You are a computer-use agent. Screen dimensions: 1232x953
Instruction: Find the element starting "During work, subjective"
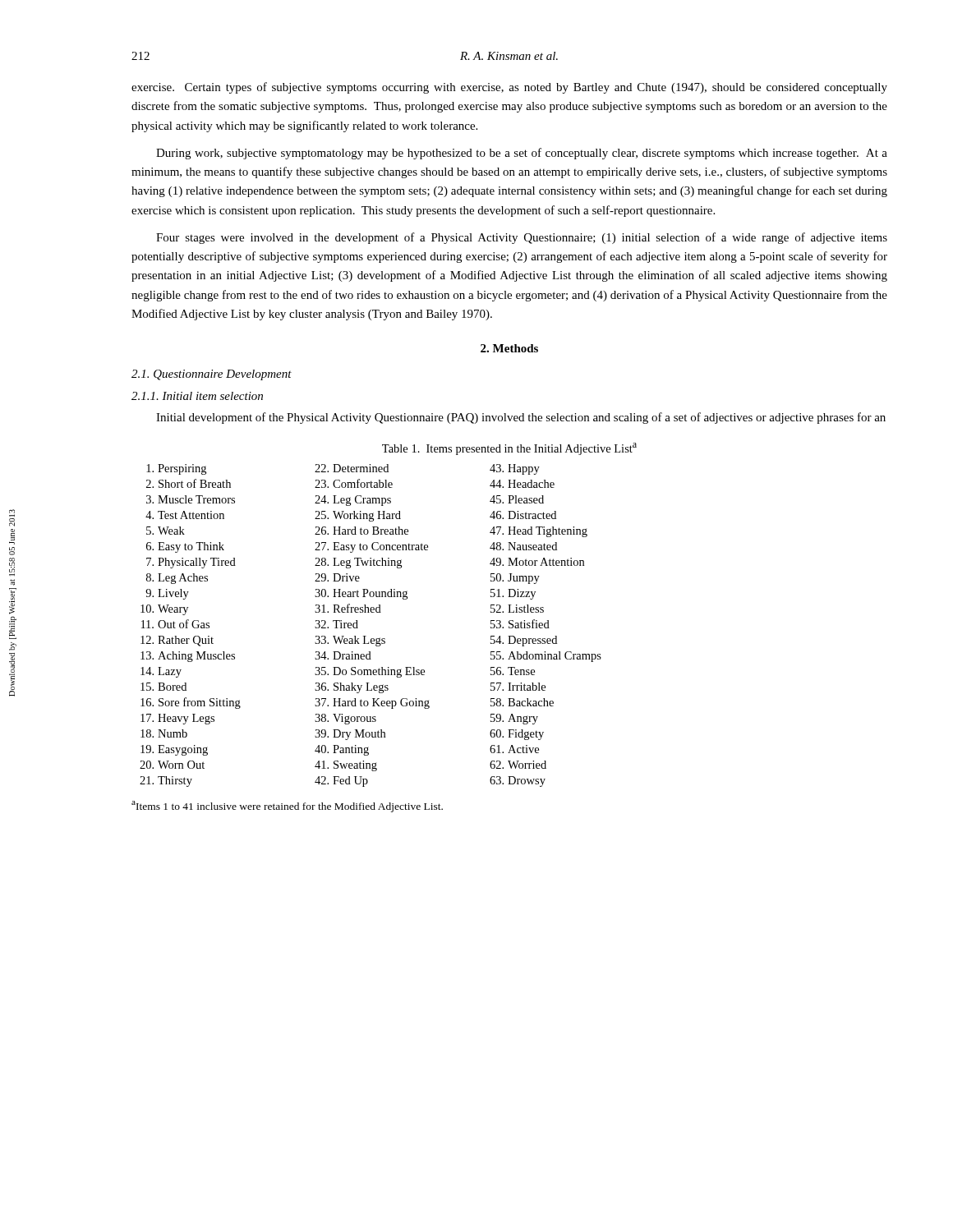pyautogui.click(x=509, y=182)
